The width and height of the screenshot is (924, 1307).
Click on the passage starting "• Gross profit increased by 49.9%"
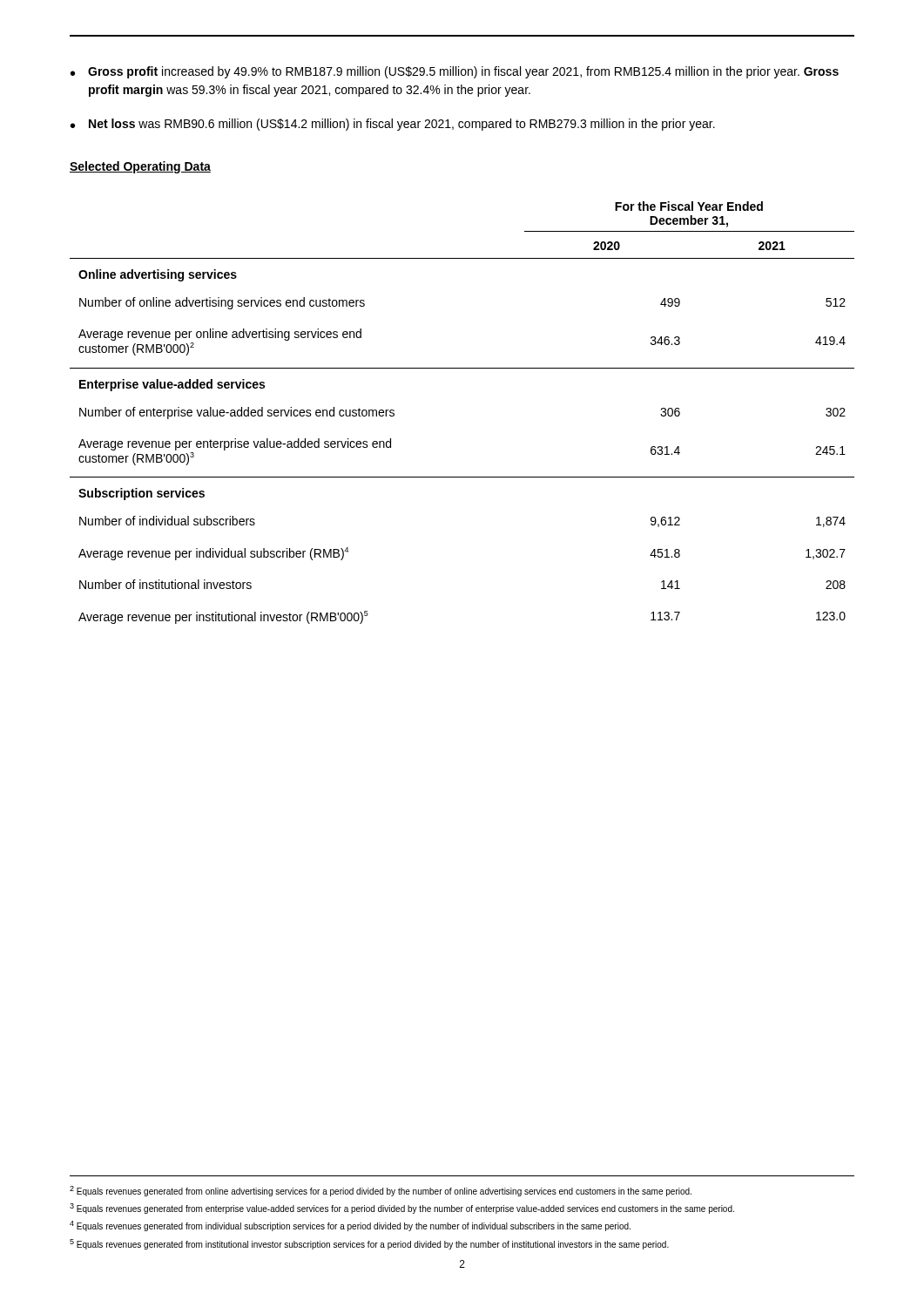[462, 81]
